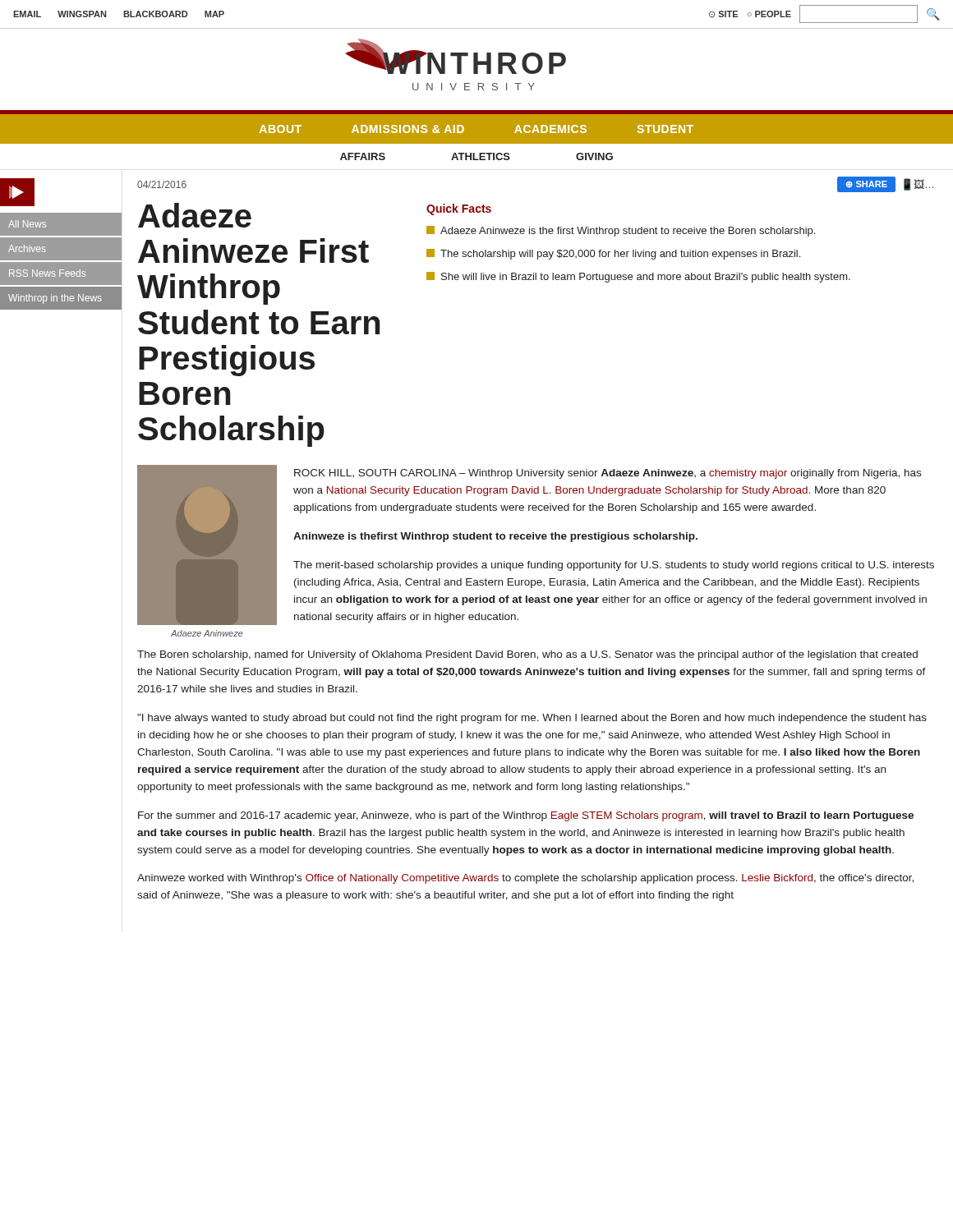Select the text block that says "The merit-based scholarship provides"
This screenshot has height=1232, width=953.
(614, 590)
